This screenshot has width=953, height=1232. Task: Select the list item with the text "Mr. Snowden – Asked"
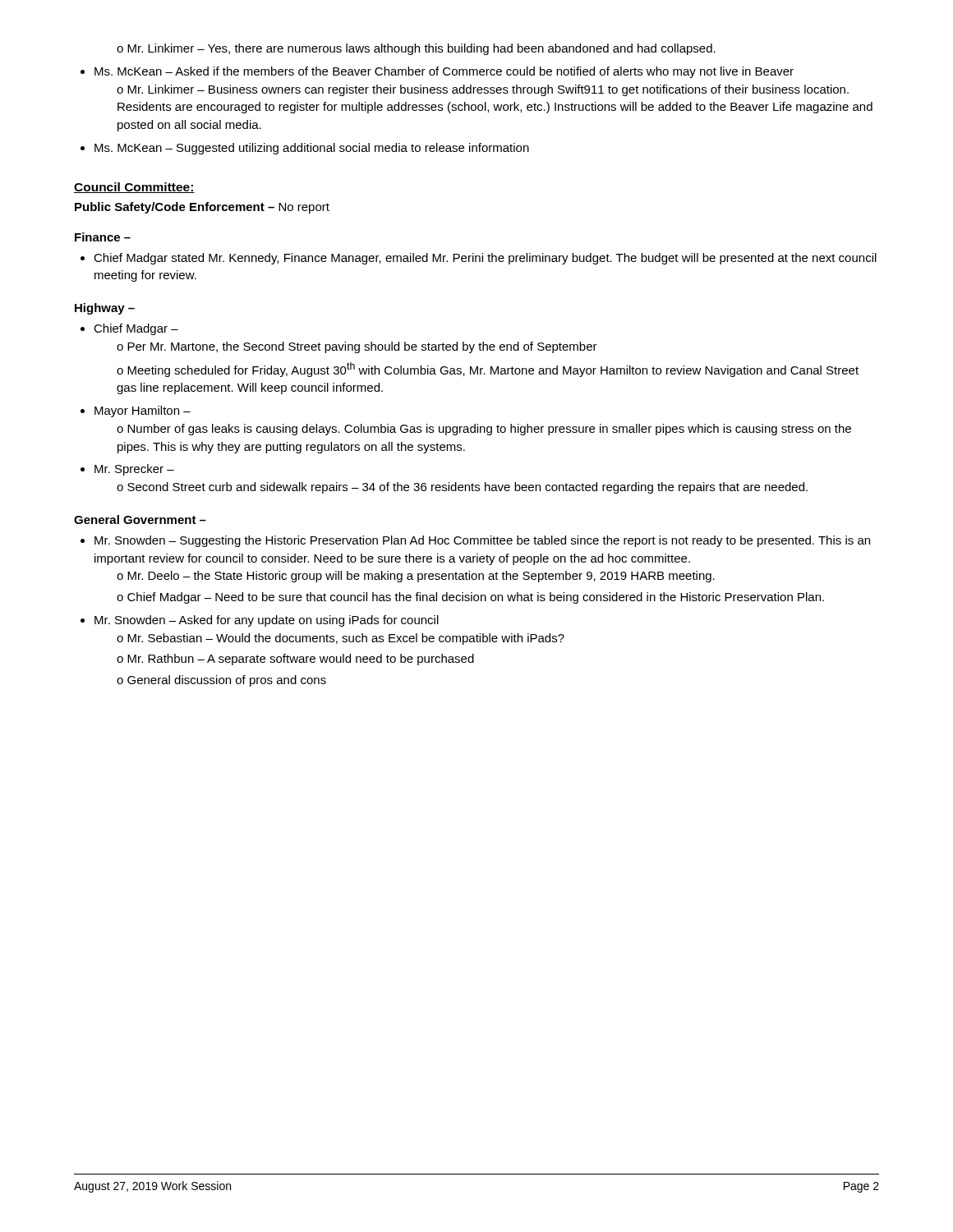[x=486, y=651]
